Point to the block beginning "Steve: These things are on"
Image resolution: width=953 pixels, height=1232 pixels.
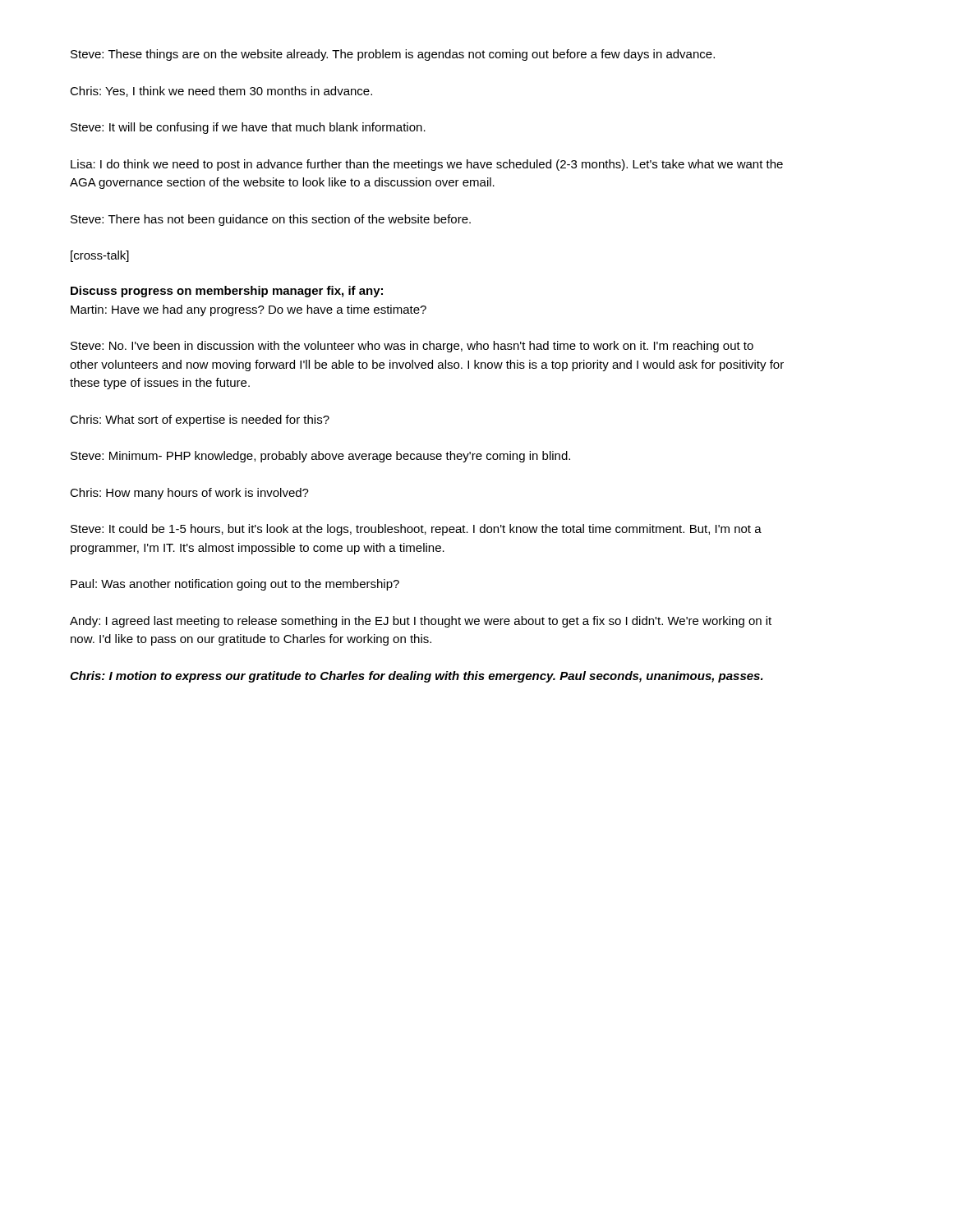(393, 54)
